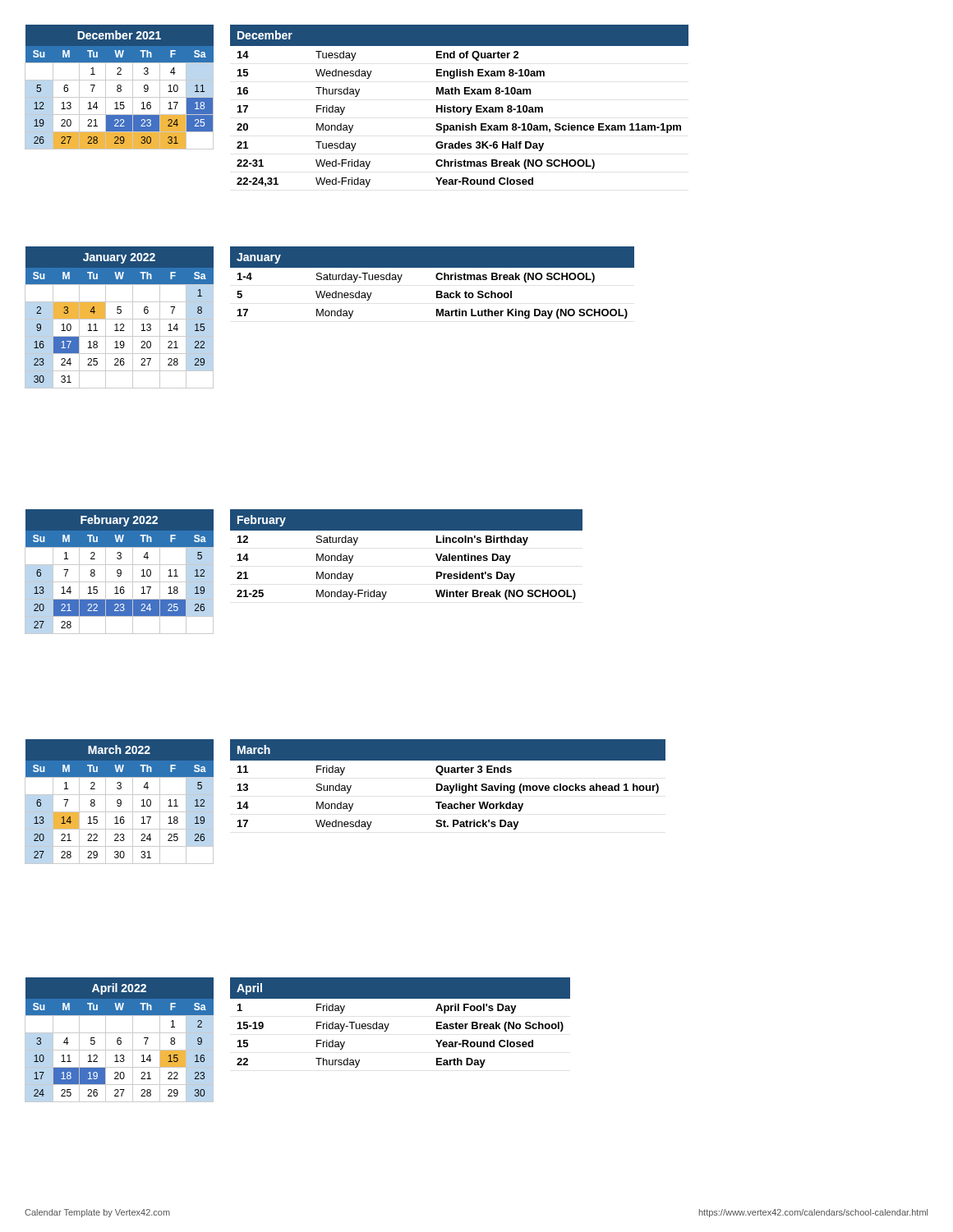
Task: Click on the table containing "Winter Break (NO"
Action: click(x=406, y=556)
